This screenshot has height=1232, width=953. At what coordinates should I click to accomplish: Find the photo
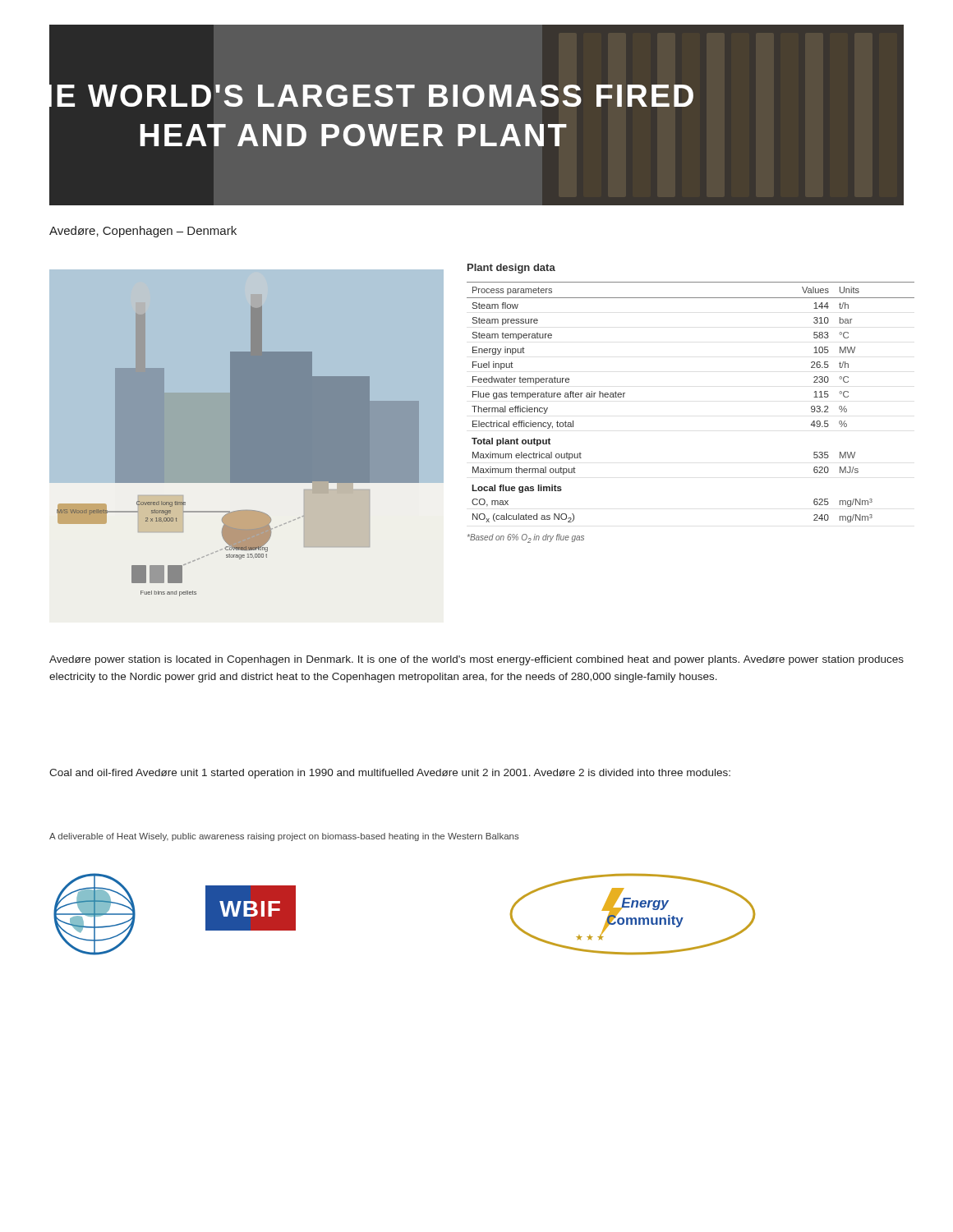(476, 115)
